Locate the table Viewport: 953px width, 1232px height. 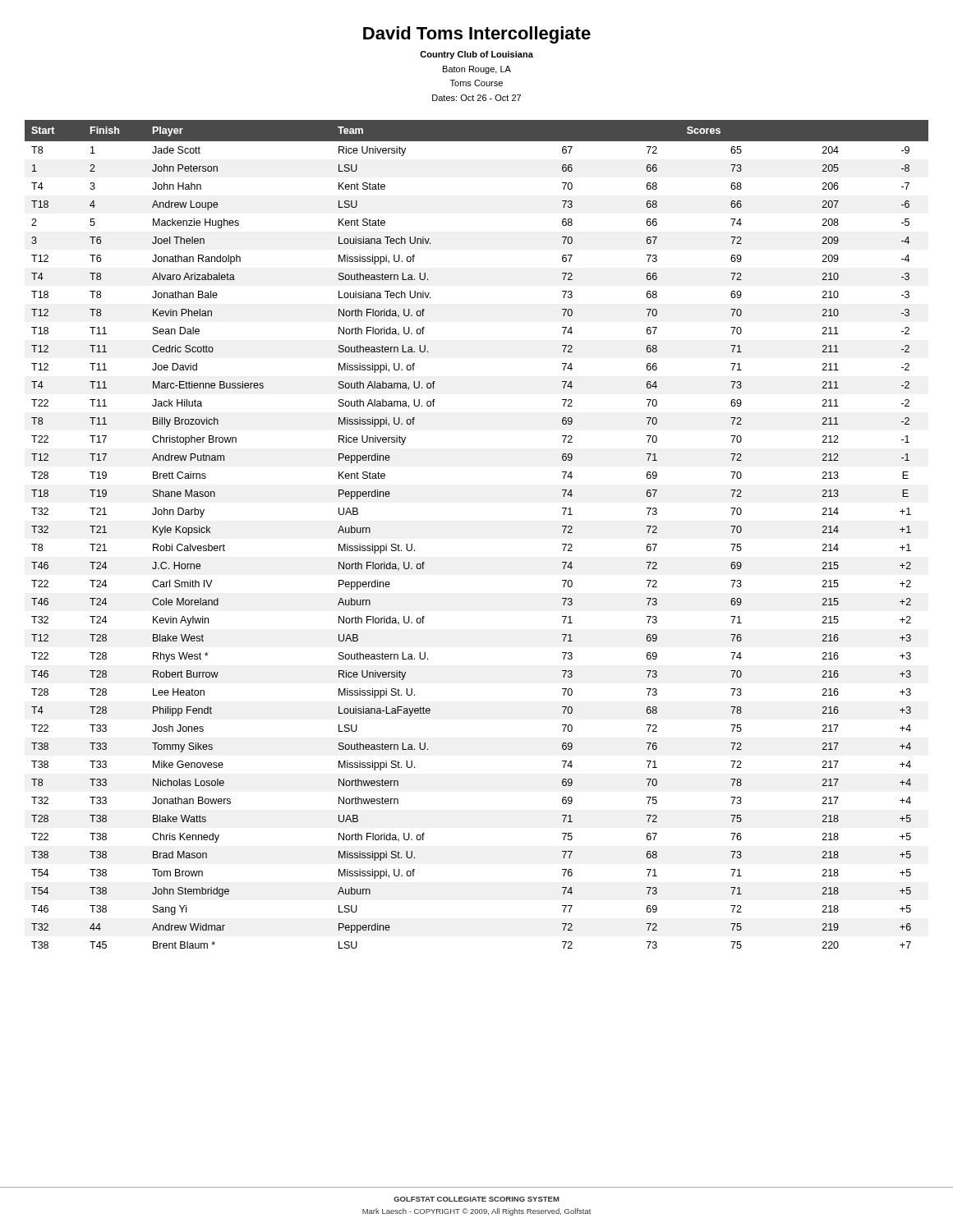[x=476, y=537]
